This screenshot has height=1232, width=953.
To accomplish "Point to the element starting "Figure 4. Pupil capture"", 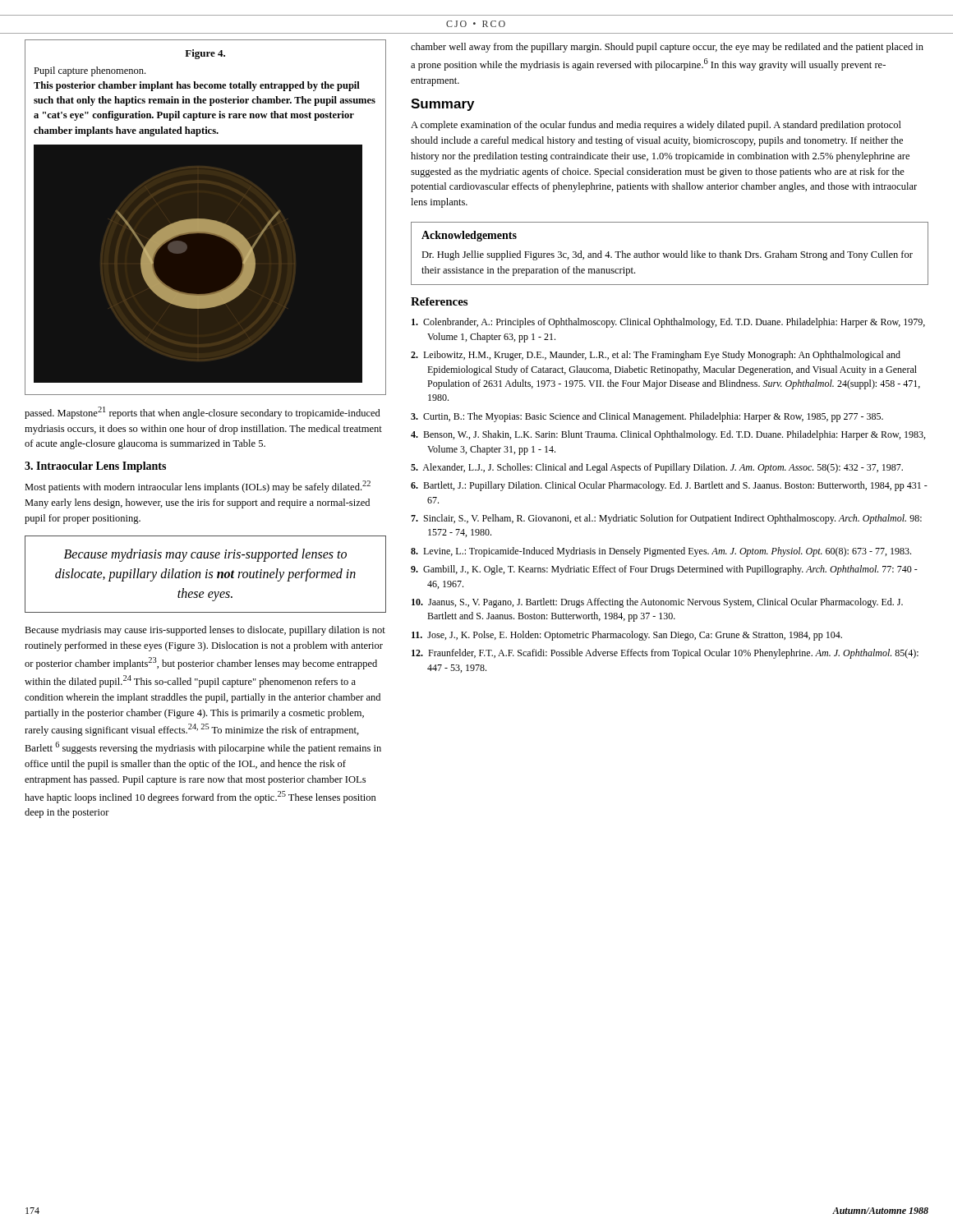I will tap(205, 216).
